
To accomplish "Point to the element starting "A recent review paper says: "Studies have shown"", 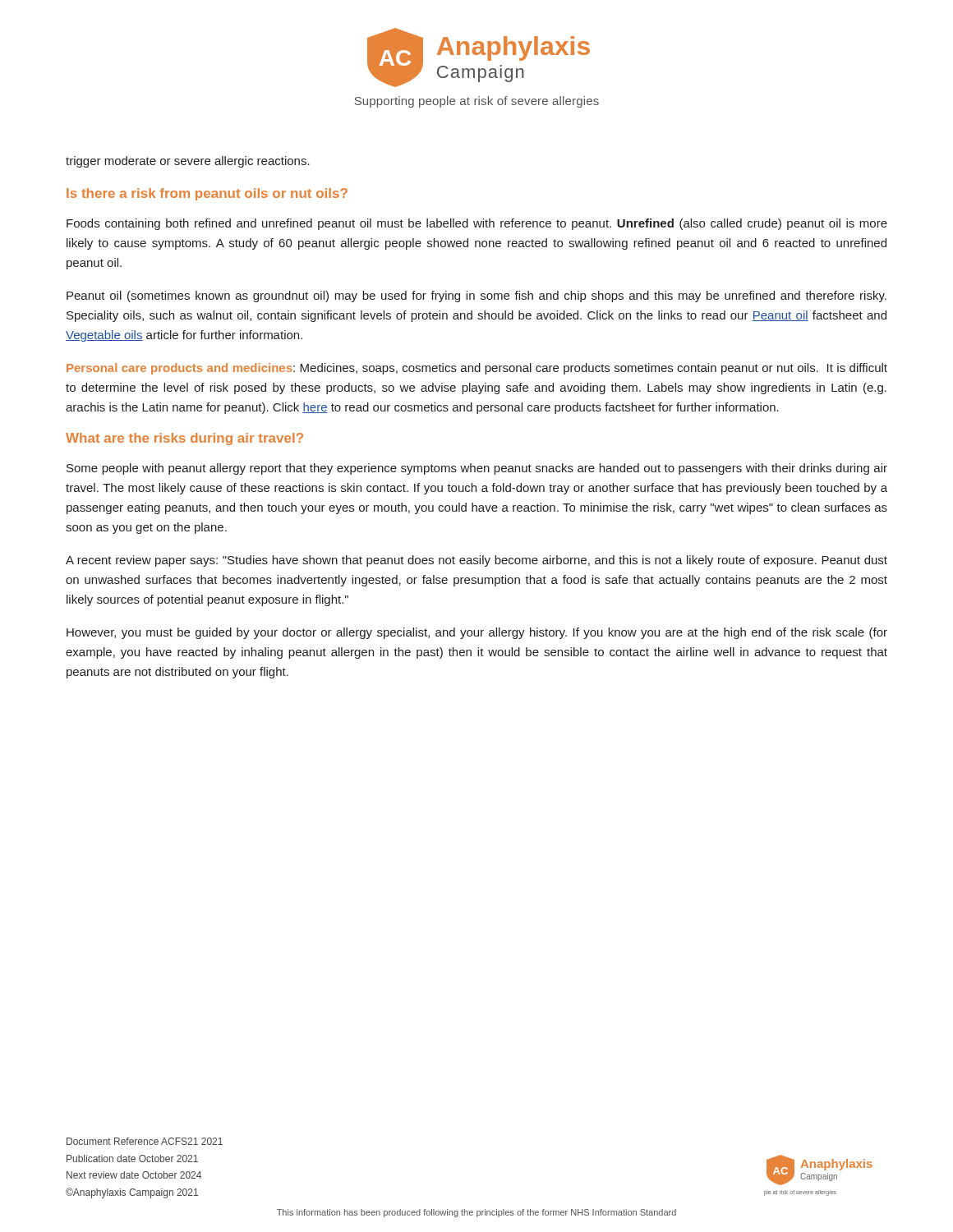I will click(x=476, y=579).
